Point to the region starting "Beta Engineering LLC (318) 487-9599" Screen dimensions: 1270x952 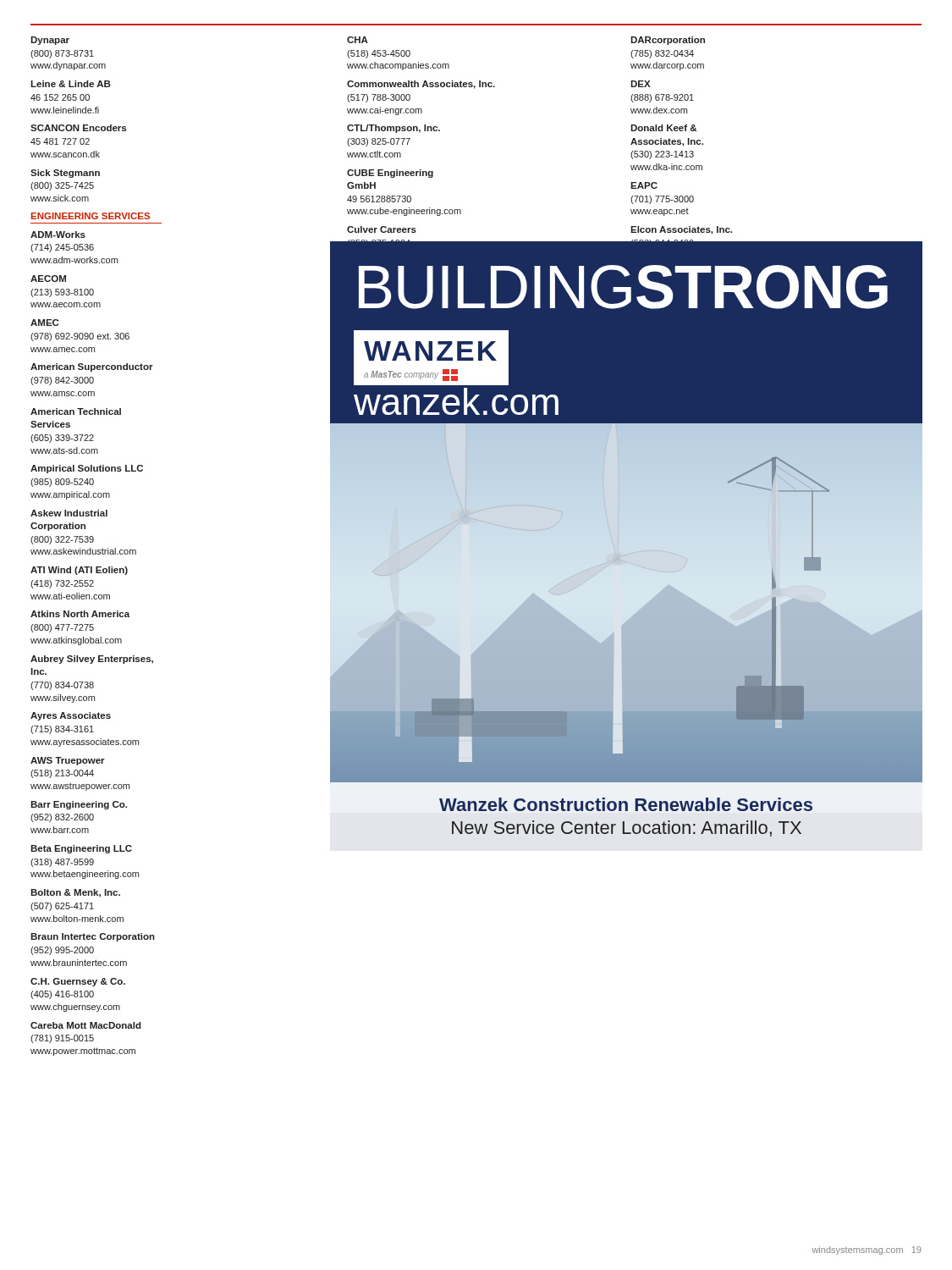pos(96,862)
